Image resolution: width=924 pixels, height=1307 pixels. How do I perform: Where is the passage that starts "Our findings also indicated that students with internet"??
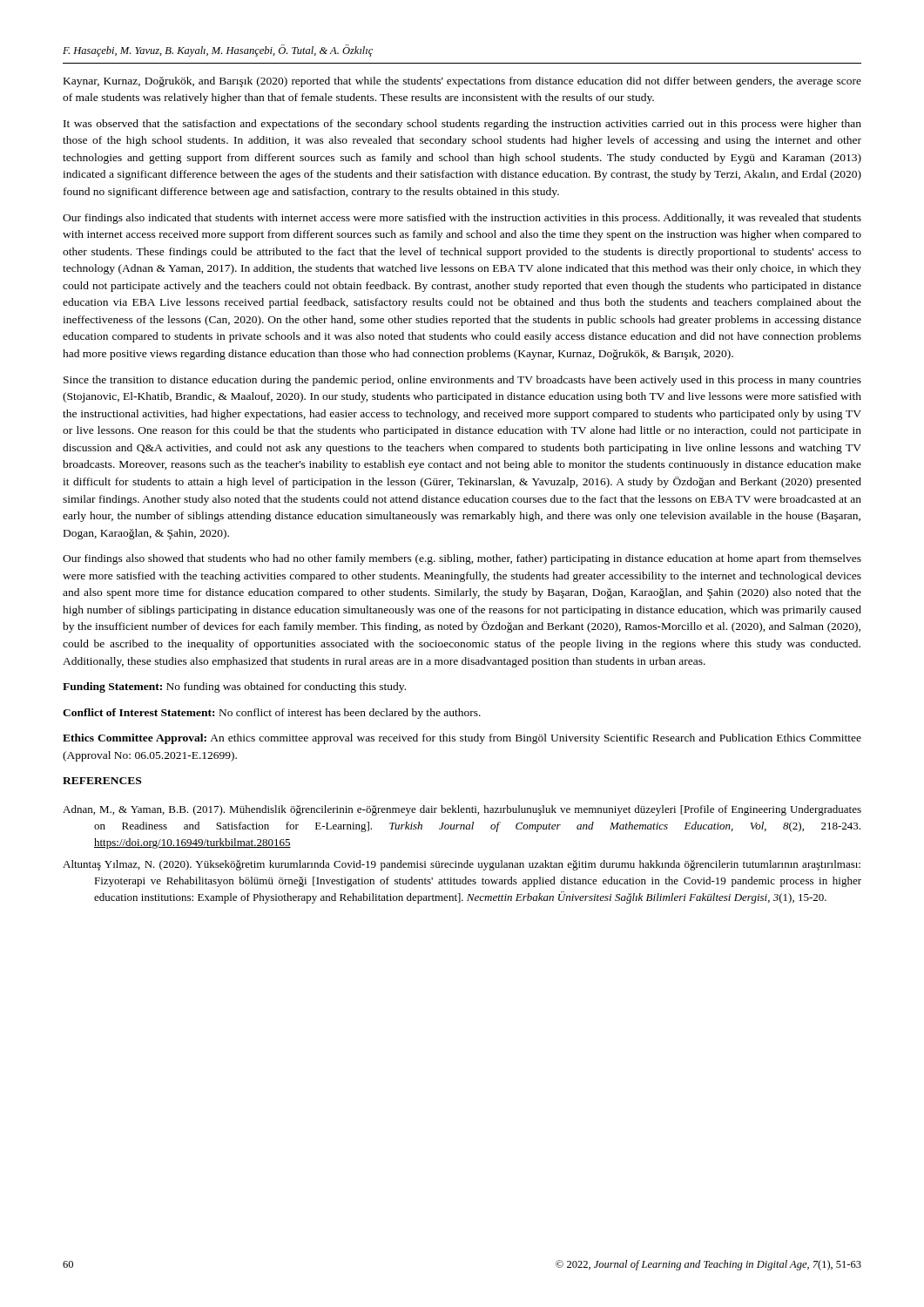[462, 285]
